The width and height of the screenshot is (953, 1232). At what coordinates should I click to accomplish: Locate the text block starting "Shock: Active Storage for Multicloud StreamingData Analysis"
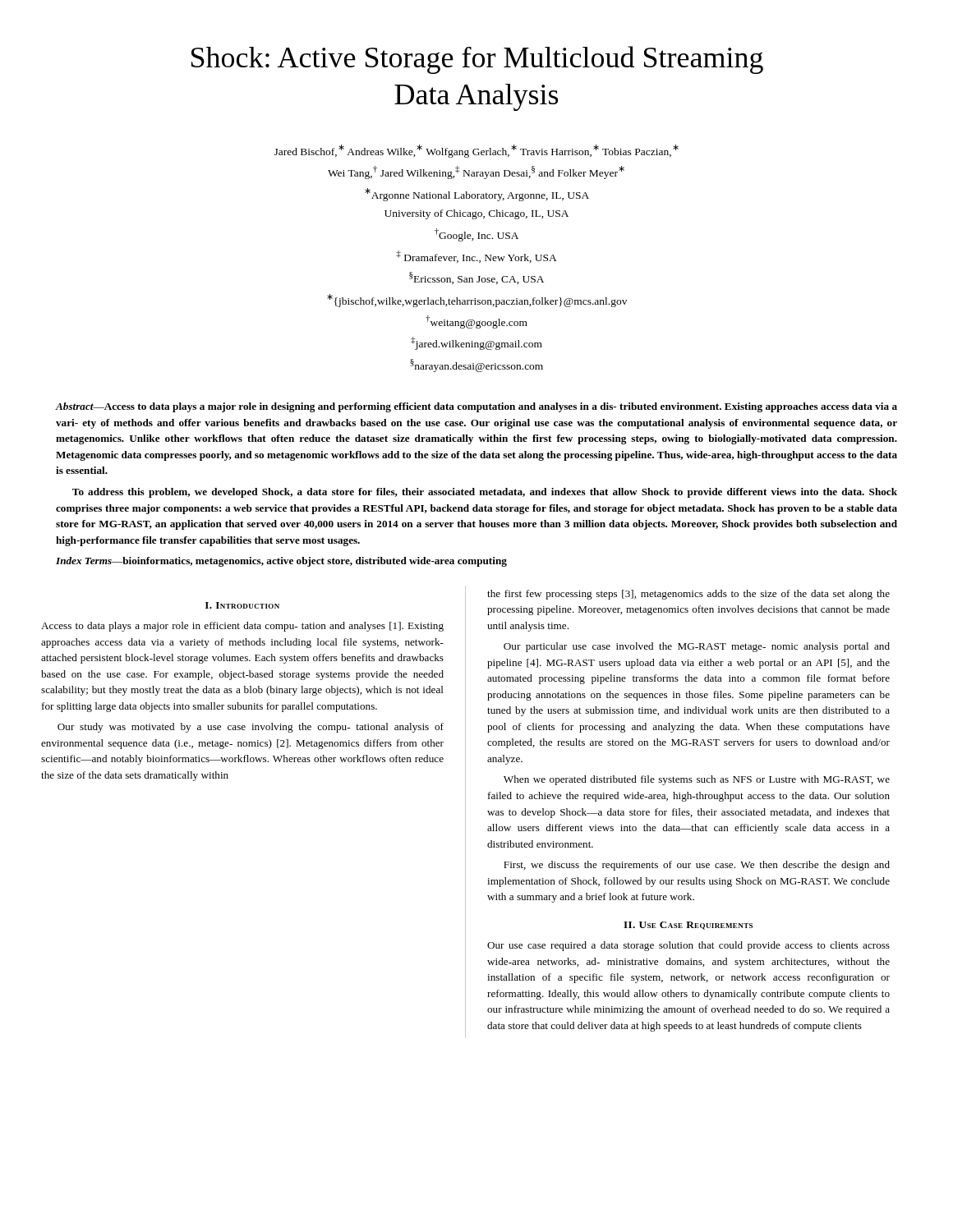(x=476, y=76)
